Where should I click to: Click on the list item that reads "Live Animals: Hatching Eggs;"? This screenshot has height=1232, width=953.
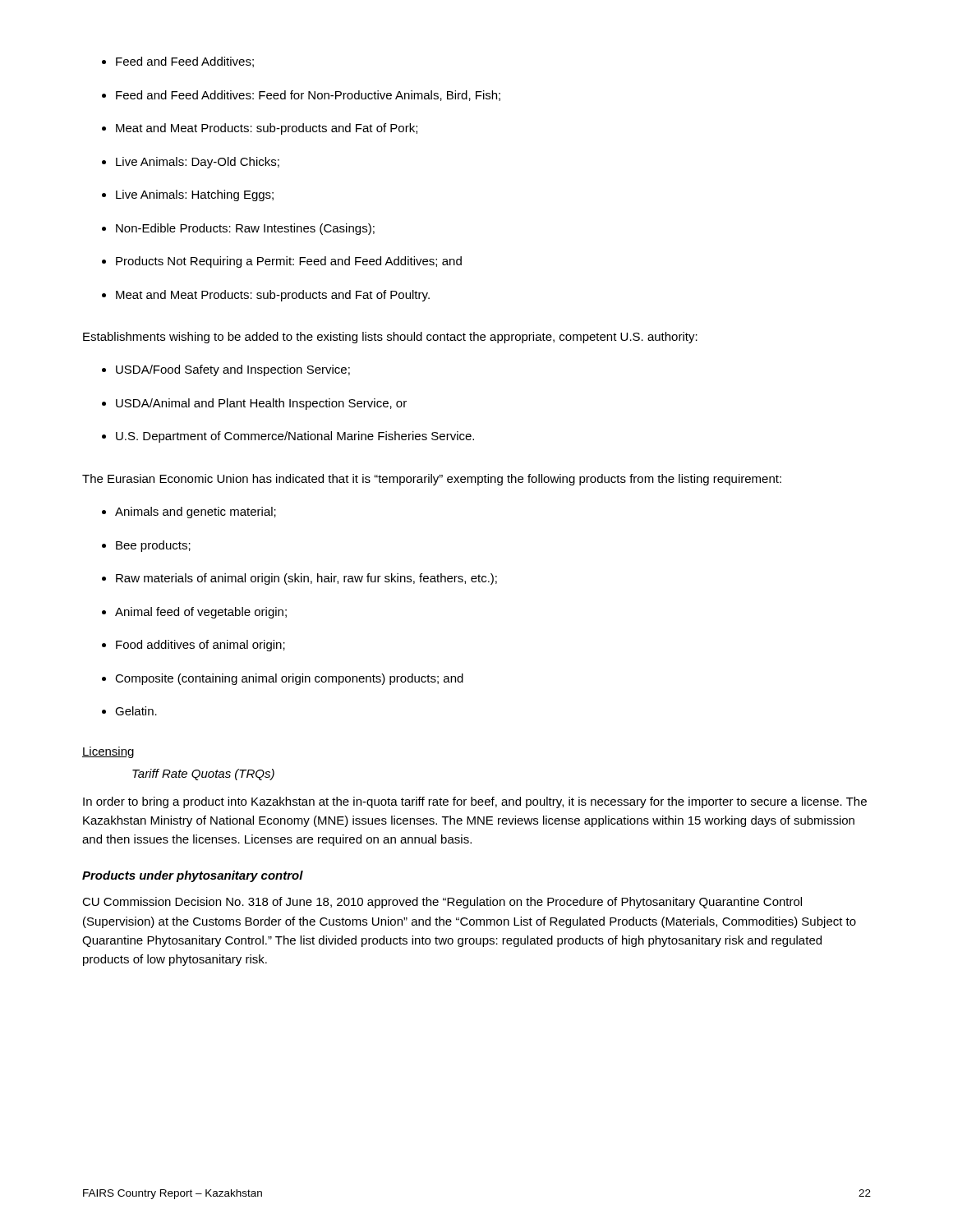195,195
